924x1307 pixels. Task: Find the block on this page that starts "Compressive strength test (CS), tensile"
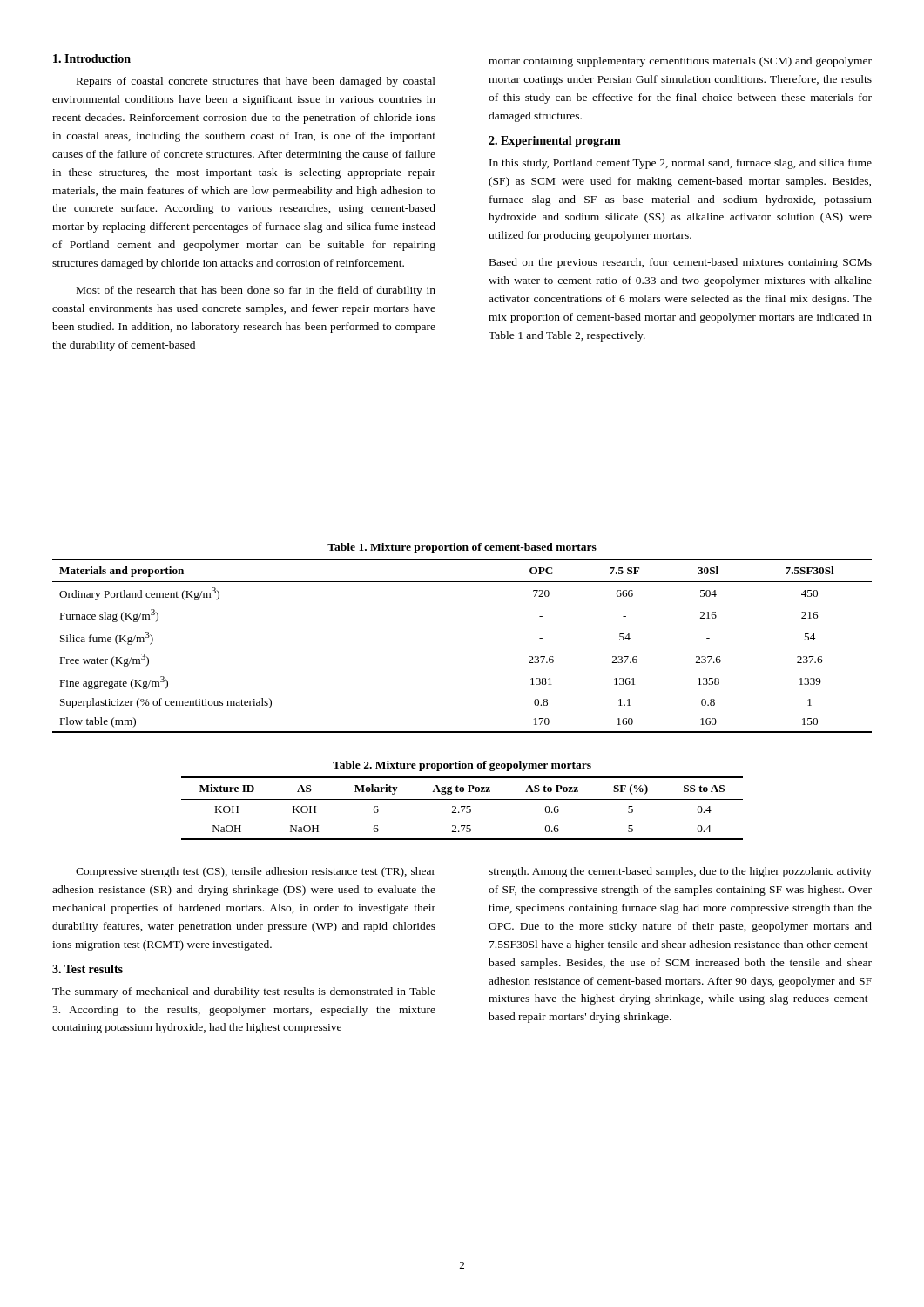click(244, 908)
